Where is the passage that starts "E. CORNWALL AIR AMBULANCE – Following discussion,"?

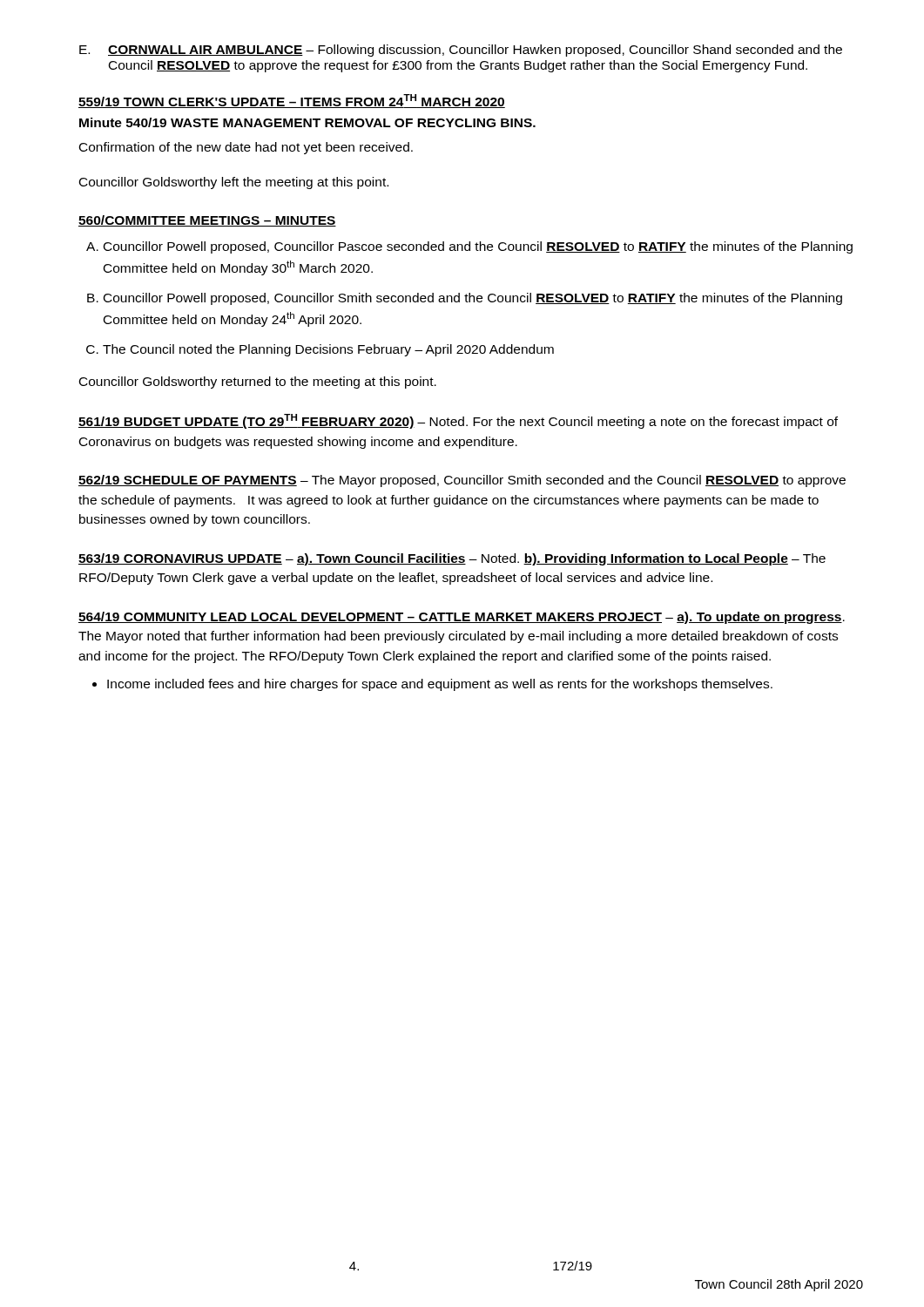[471, 58]
